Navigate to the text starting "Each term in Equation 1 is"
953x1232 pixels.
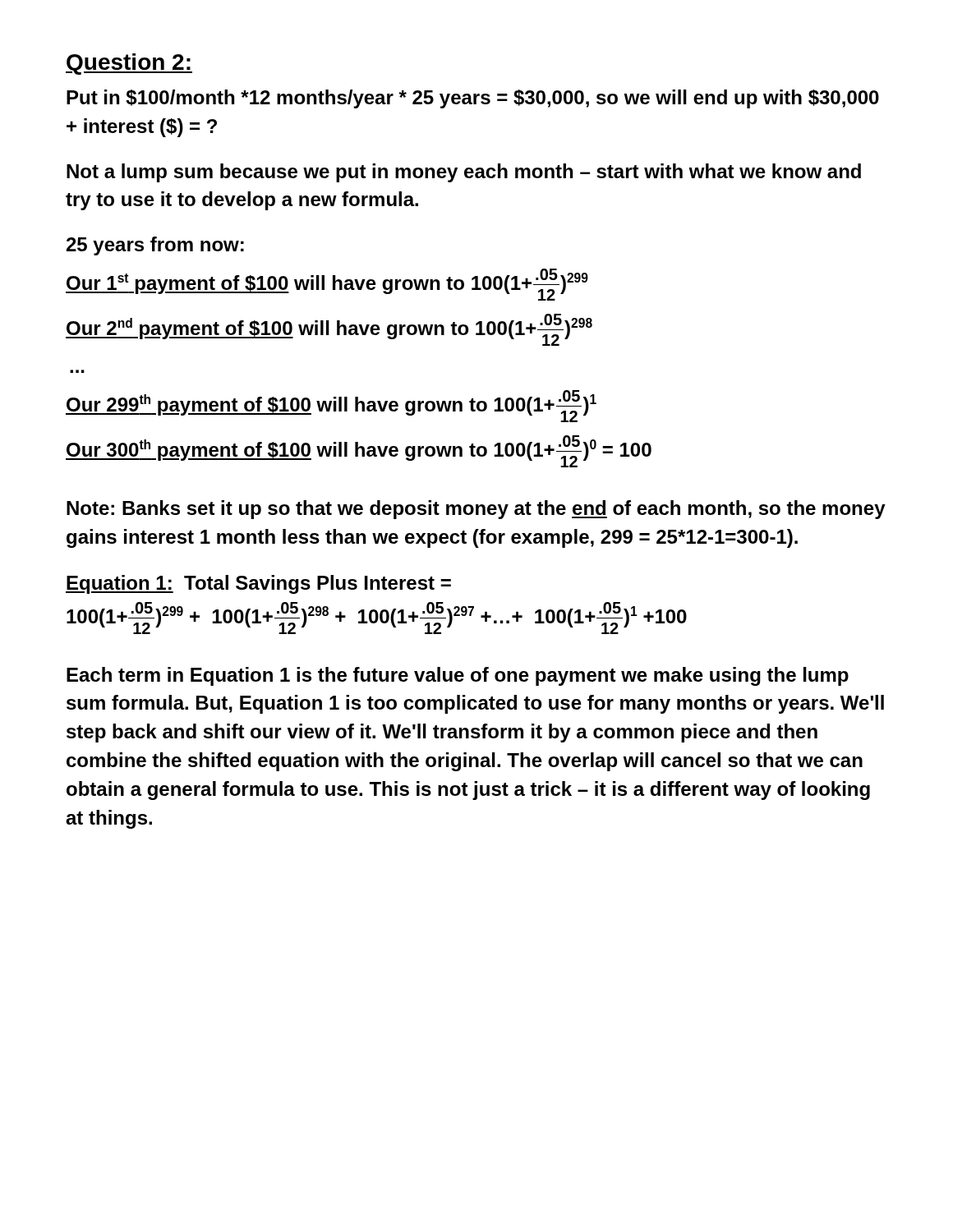point(475,746)
